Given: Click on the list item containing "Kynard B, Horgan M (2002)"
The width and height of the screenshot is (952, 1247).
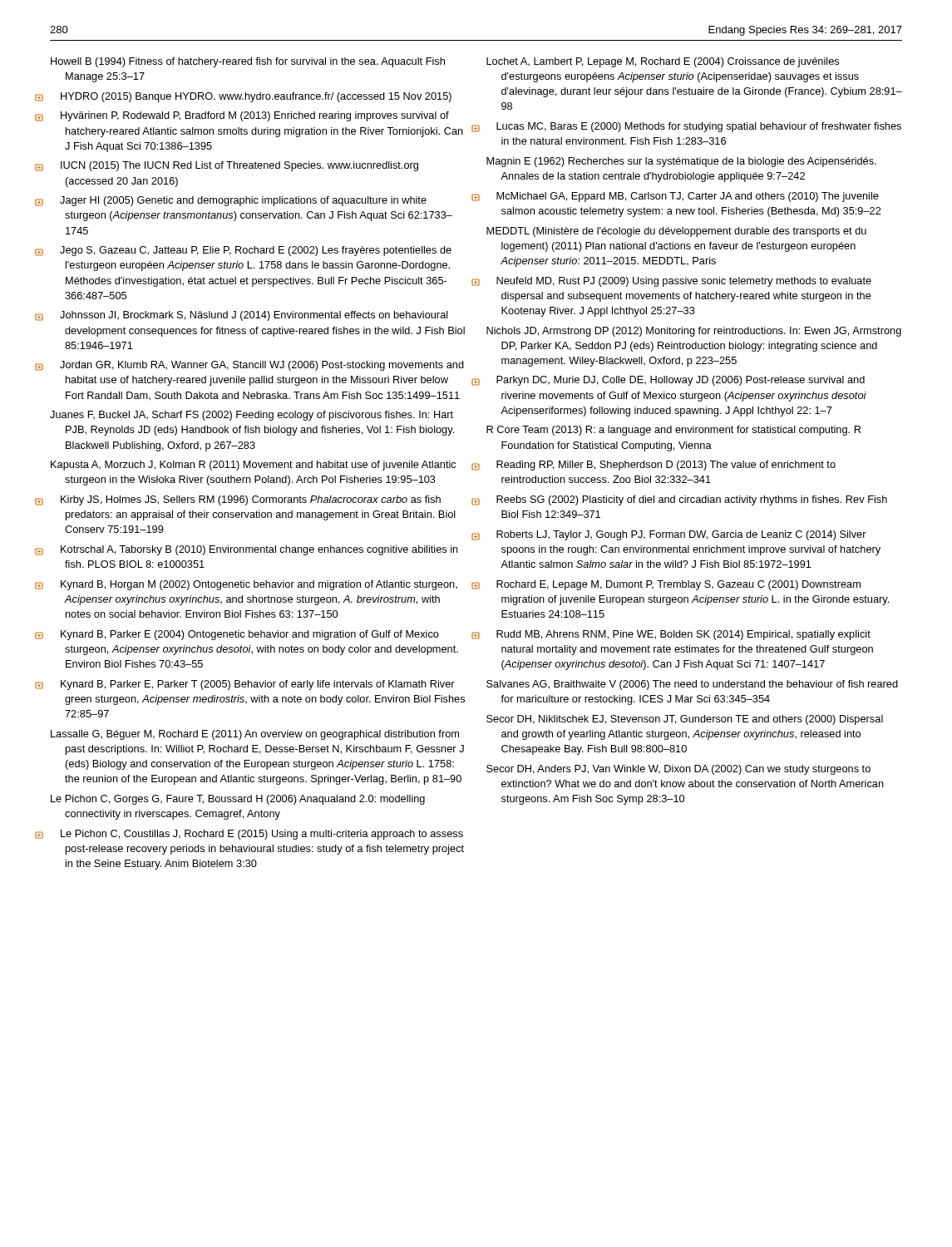Looking at the screenshot, I should [254, 599].
